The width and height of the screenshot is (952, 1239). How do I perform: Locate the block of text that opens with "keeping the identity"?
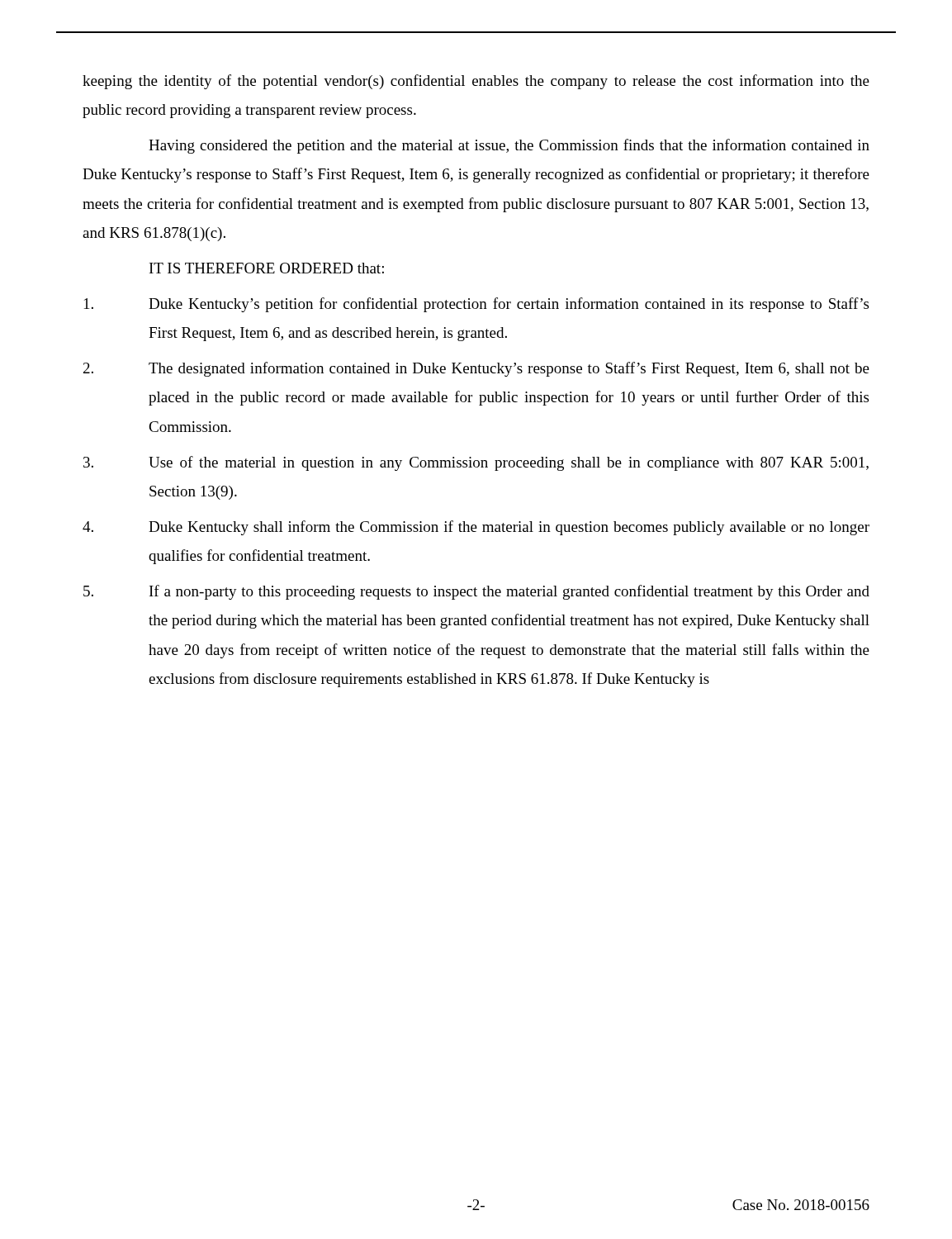click(x=476, y=95)
